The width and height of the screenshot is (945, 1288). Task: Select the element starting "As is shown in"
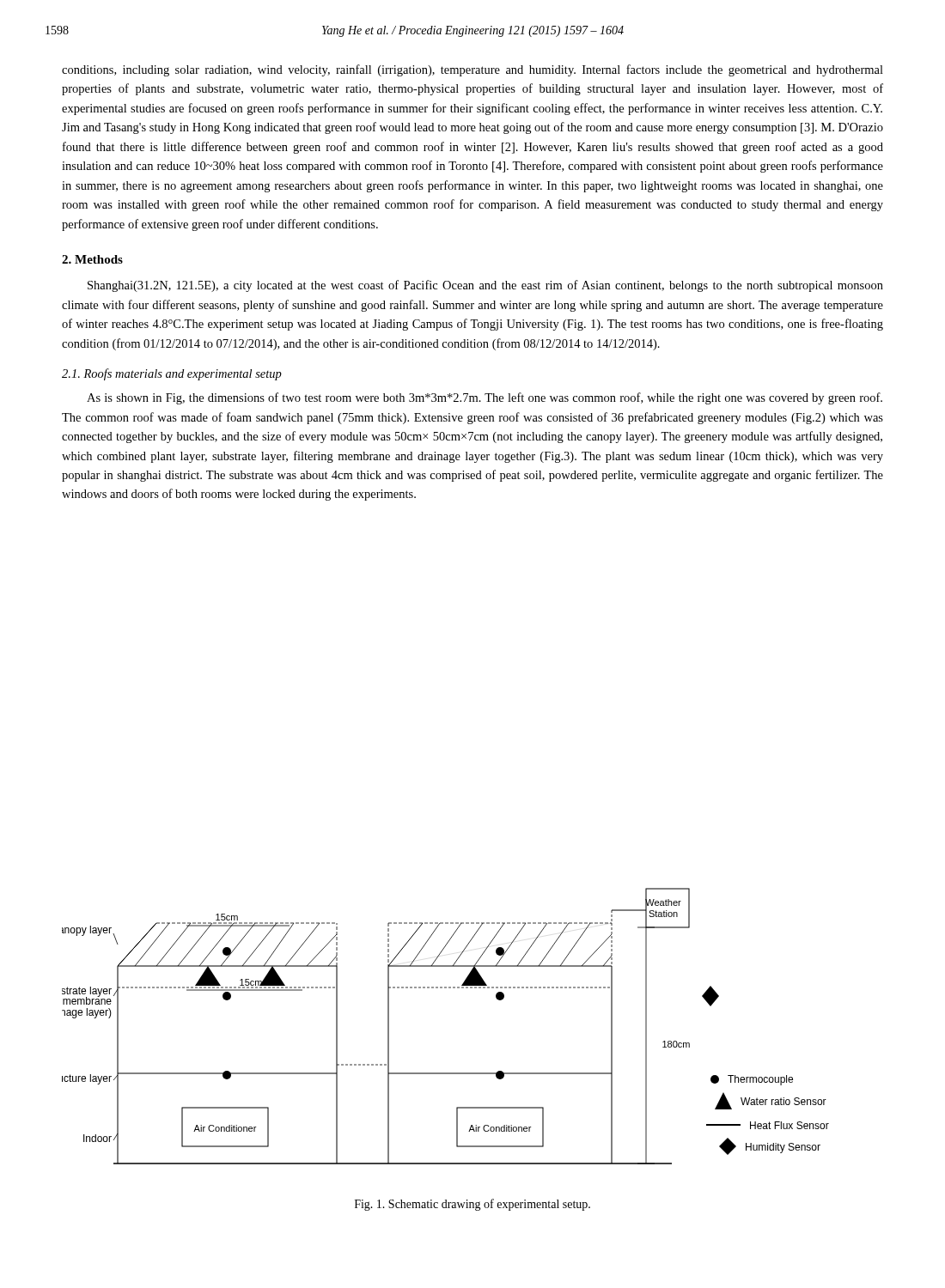click(x=472, y=446)
